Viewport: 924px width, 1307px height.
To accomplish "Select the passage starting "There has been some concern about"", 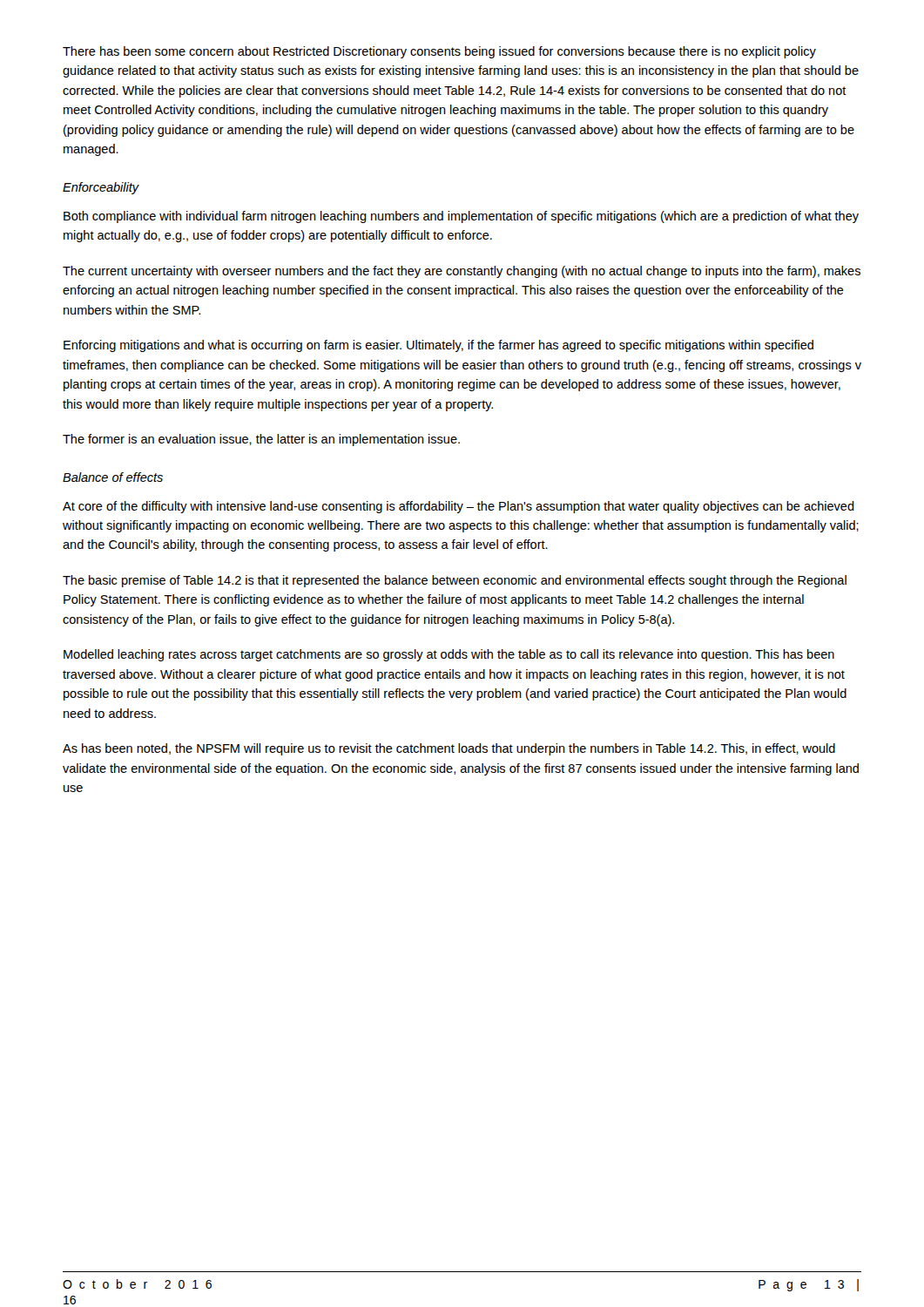I will click(461, 100).
